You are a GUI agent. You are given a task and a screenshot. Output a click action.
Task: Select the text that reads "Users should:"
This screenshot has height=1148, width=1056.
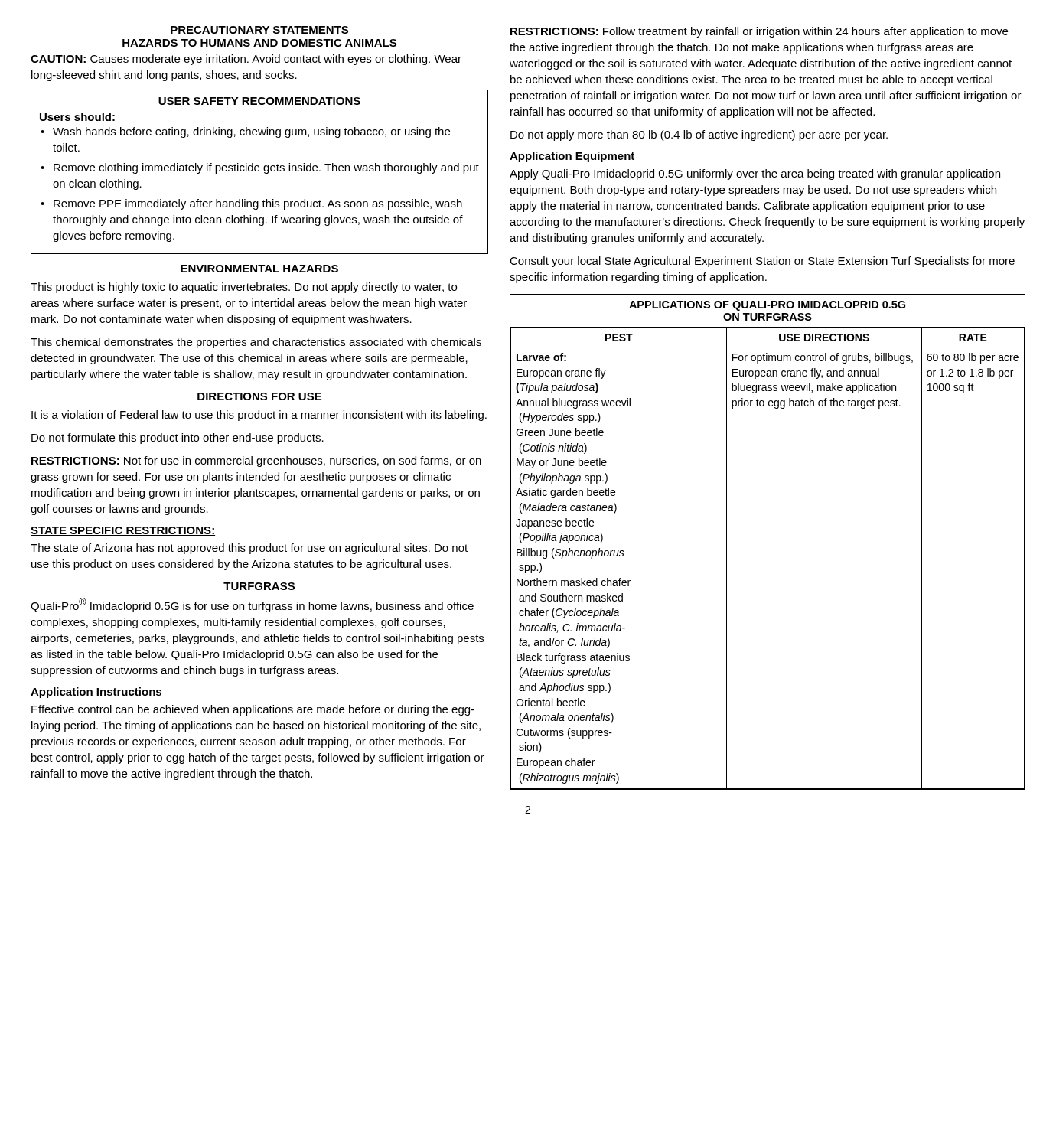pos(77,117)
